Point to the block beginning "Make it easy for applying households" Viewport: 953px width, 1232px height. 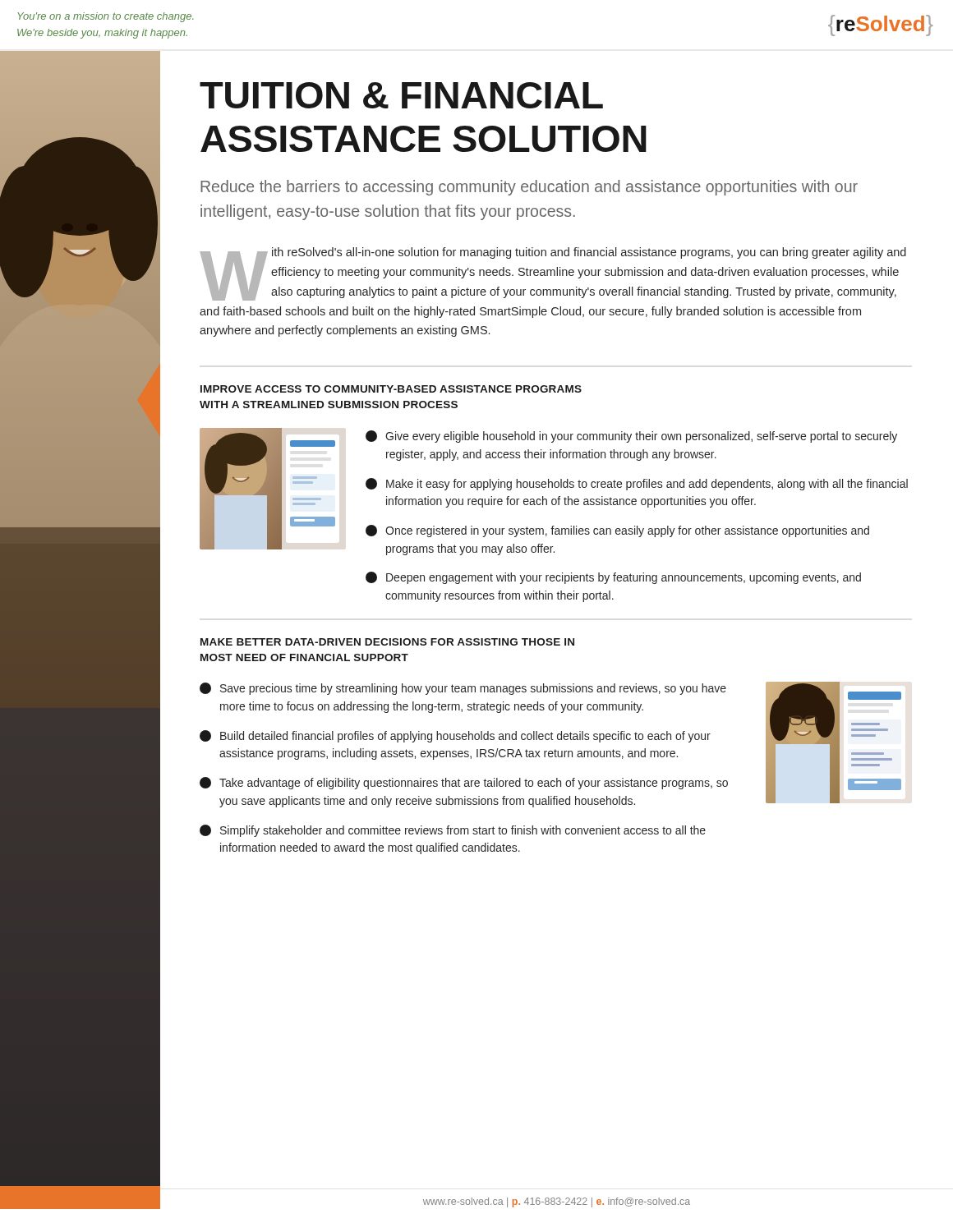tap(639, 493)
